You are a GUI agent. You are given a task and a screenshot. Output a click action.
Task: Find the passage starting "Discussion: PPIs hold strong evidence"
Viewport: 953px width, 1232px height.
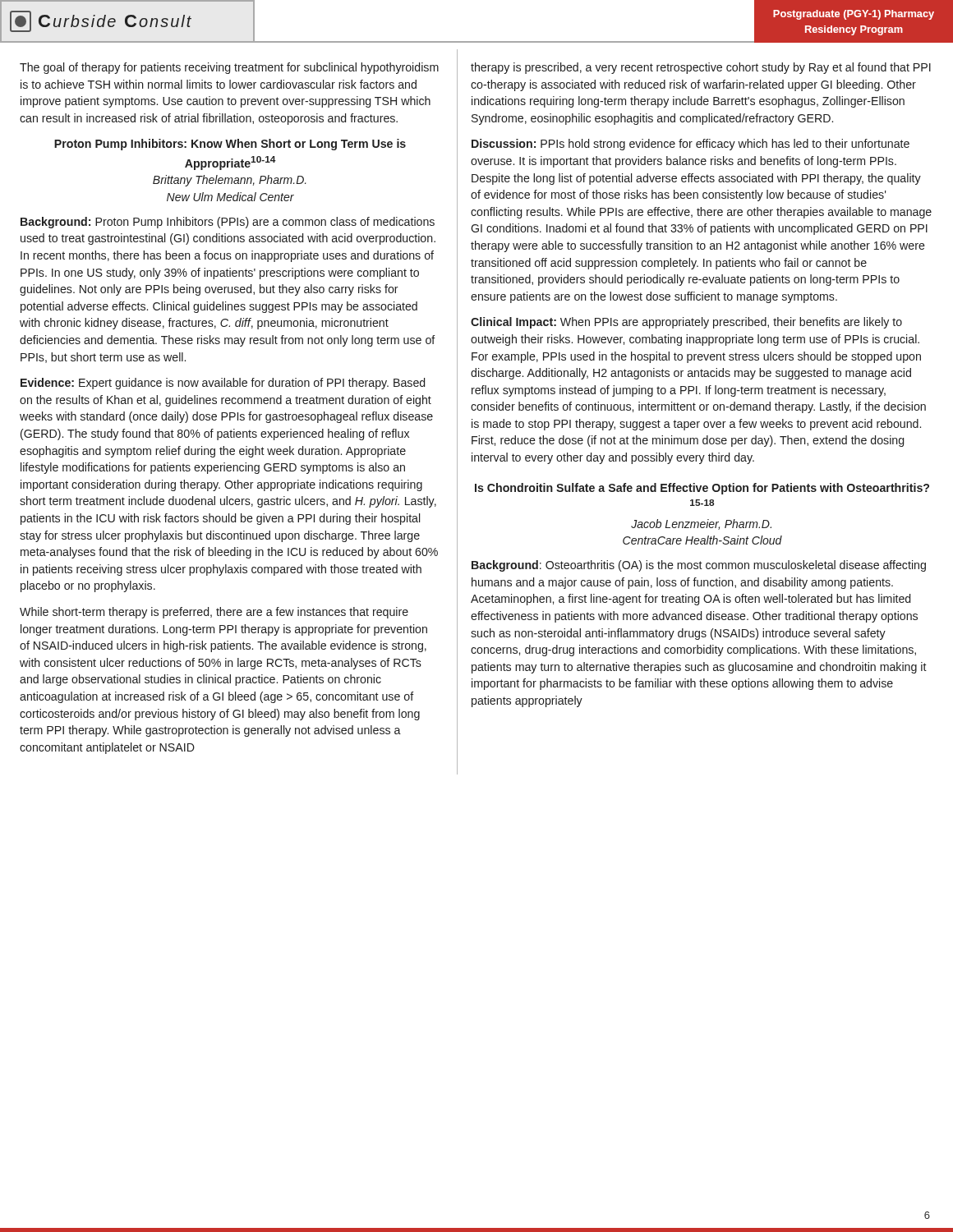(701, 220)
